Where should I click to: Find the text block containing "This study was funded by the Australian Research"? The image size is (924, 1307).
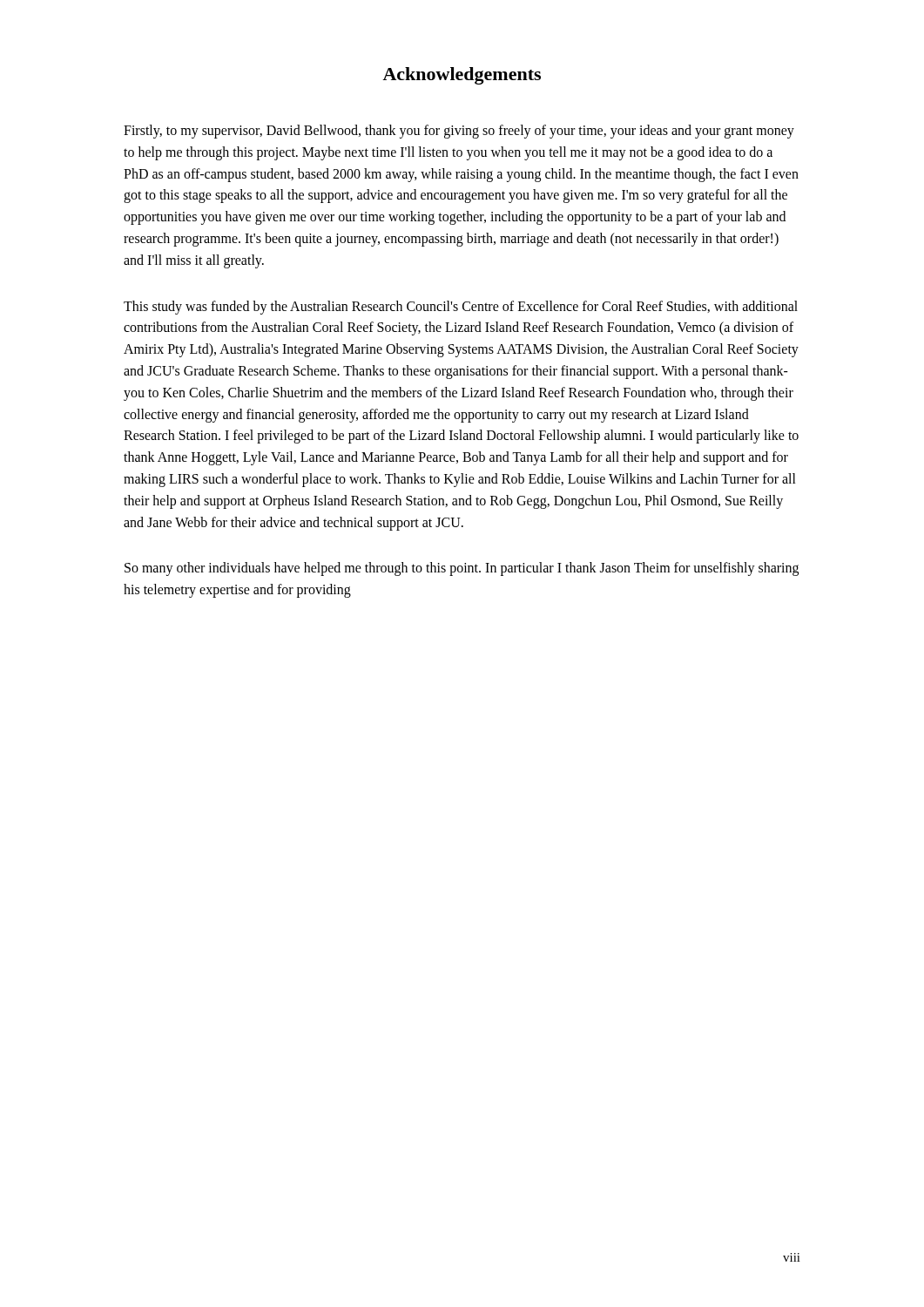click(461, 414)
